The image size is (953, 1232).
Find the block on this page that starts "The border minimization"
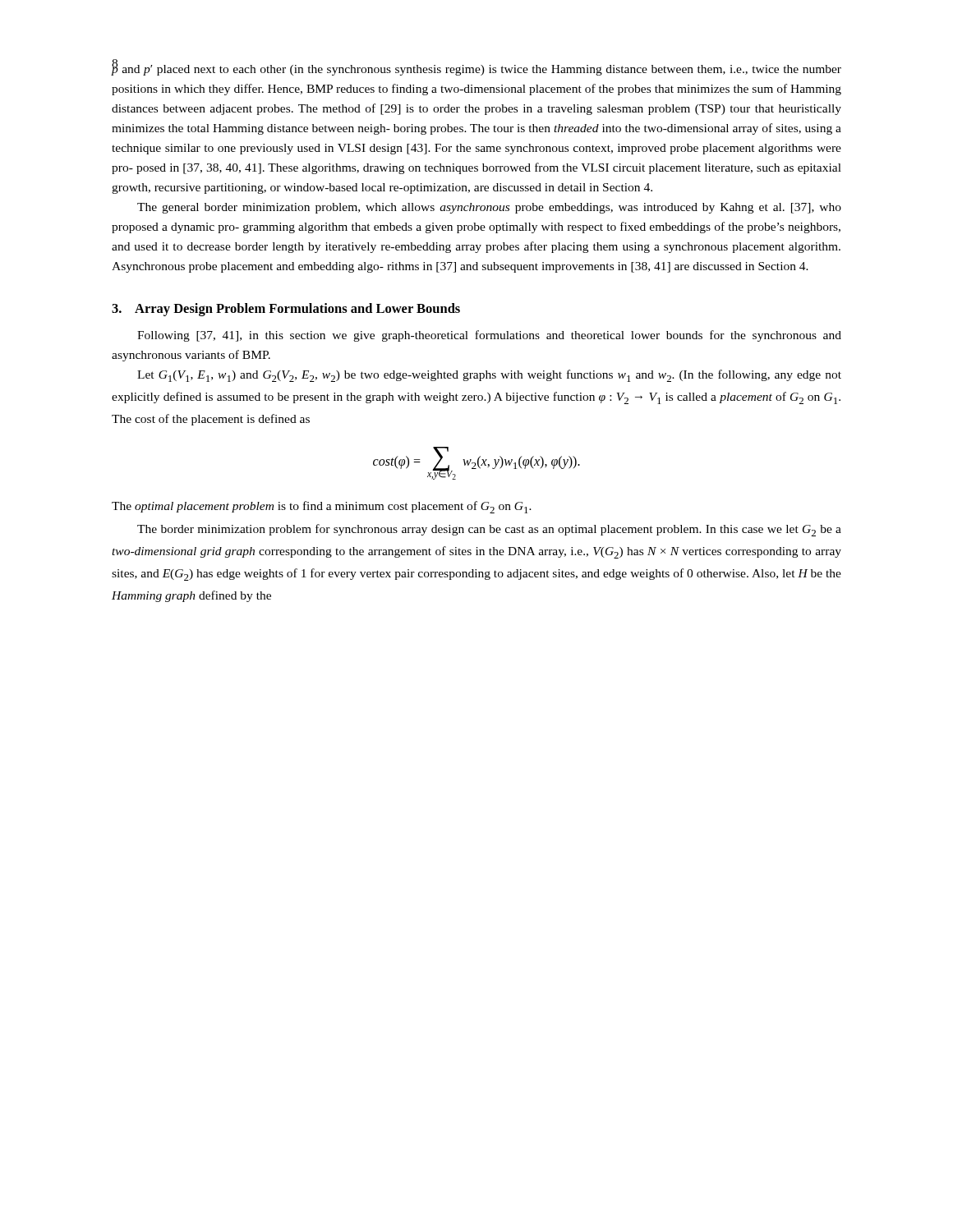[476, 562]
